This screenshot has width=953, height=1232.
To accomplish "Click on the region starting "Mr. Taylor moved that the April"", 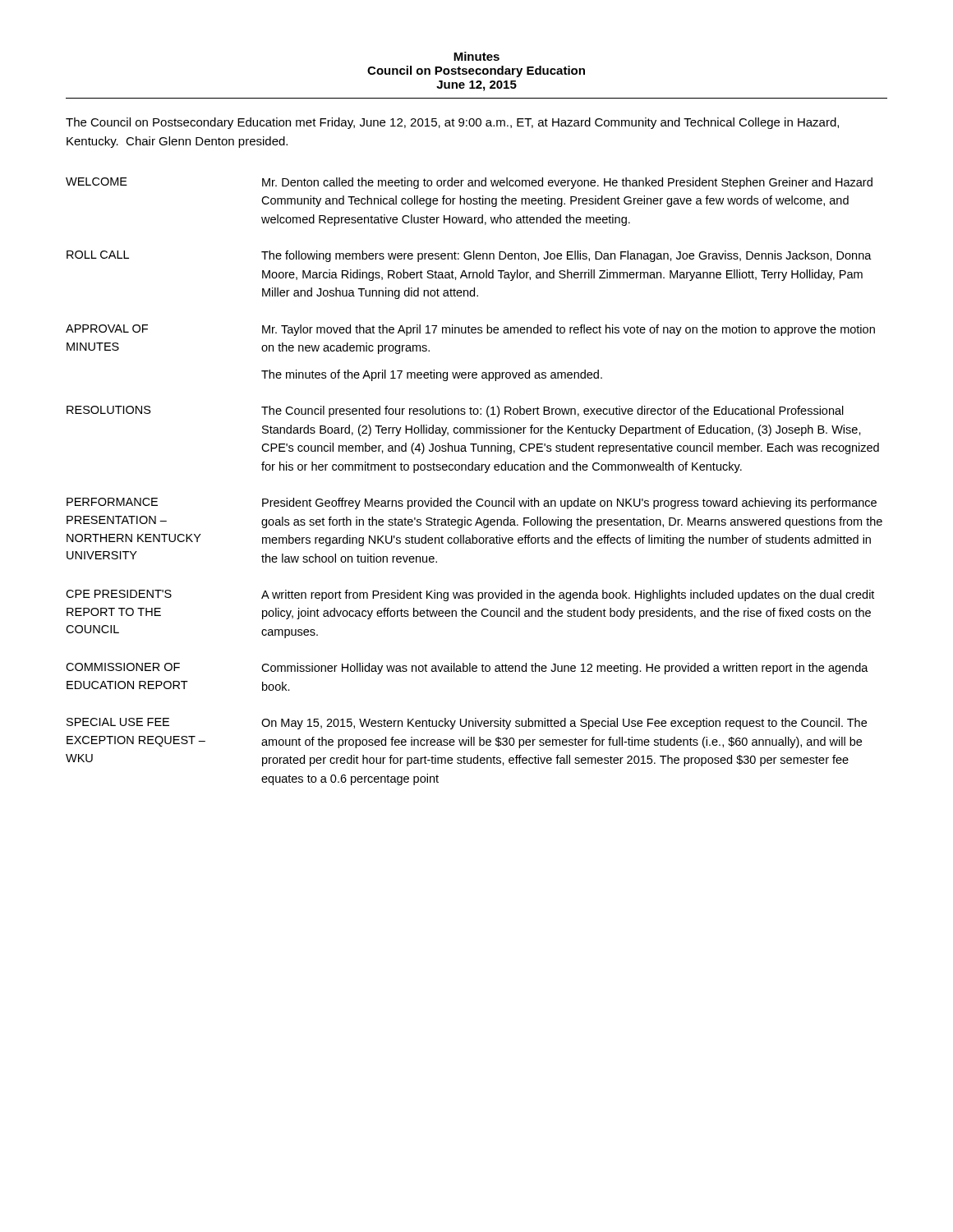I will [569, 330].
